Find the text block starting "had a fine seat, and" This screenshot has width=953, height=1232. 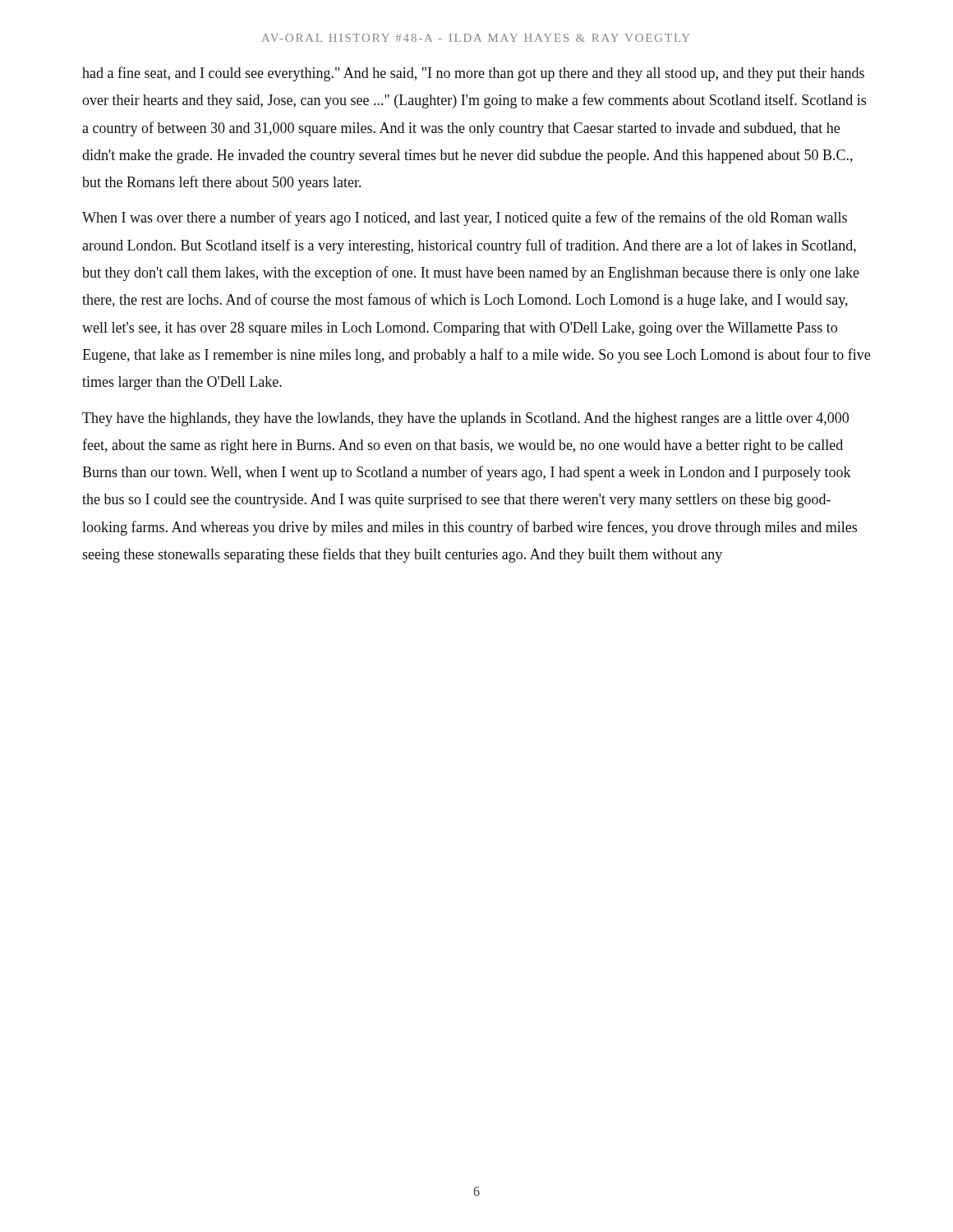click(x=476, y=128)
